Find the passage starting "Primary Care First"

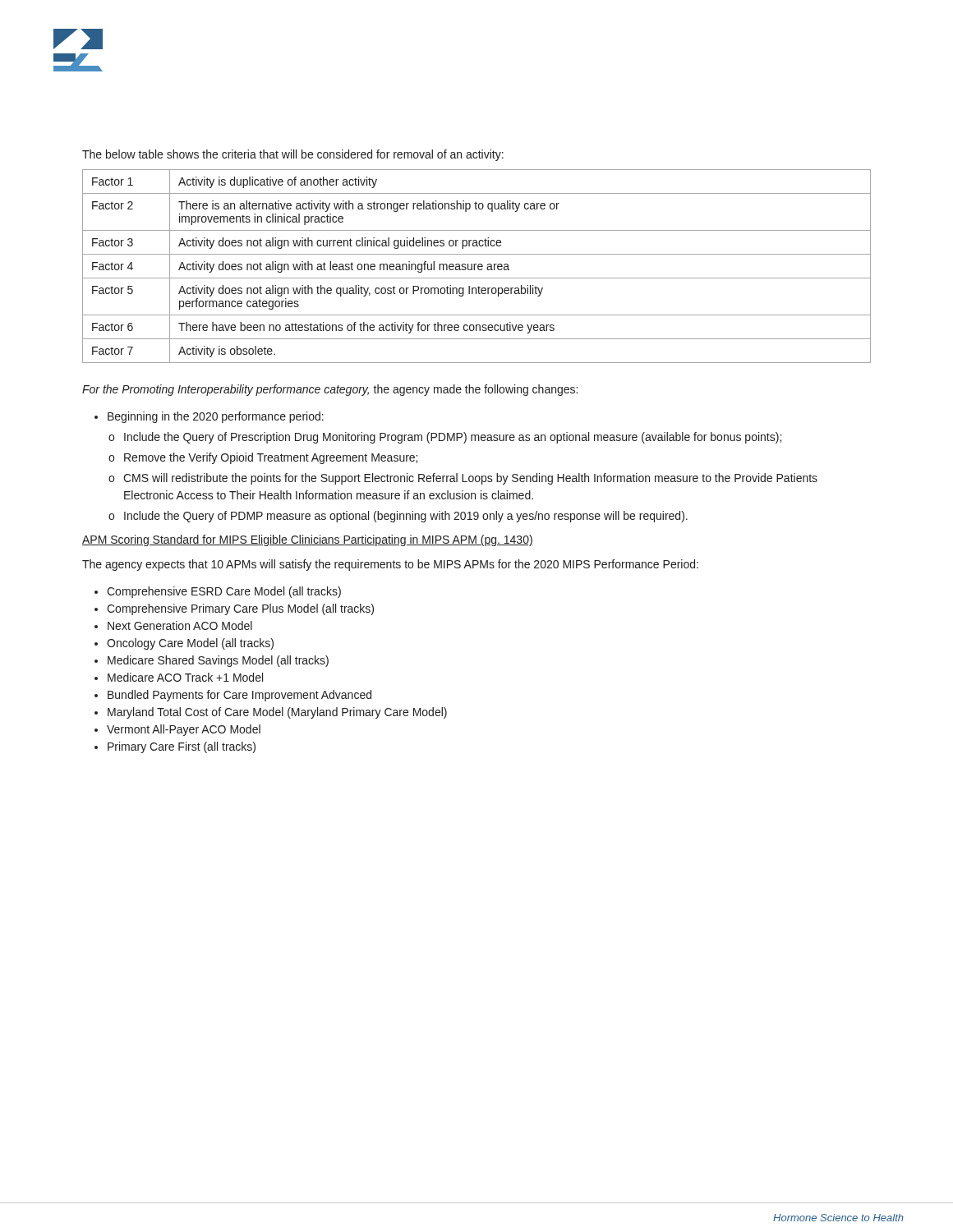coord(182,747)
